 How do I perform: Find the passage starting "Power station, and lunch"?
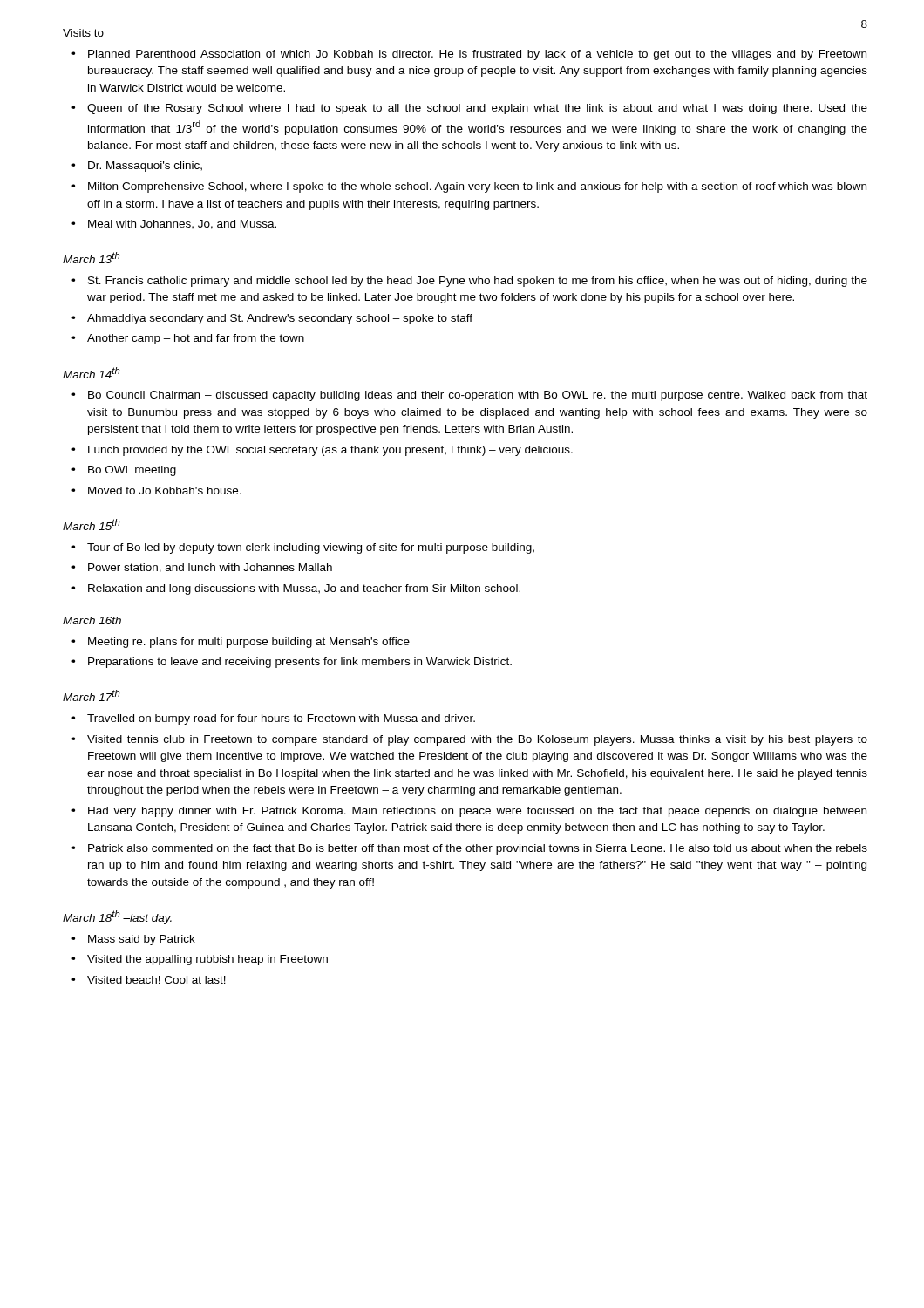(210, 567)
